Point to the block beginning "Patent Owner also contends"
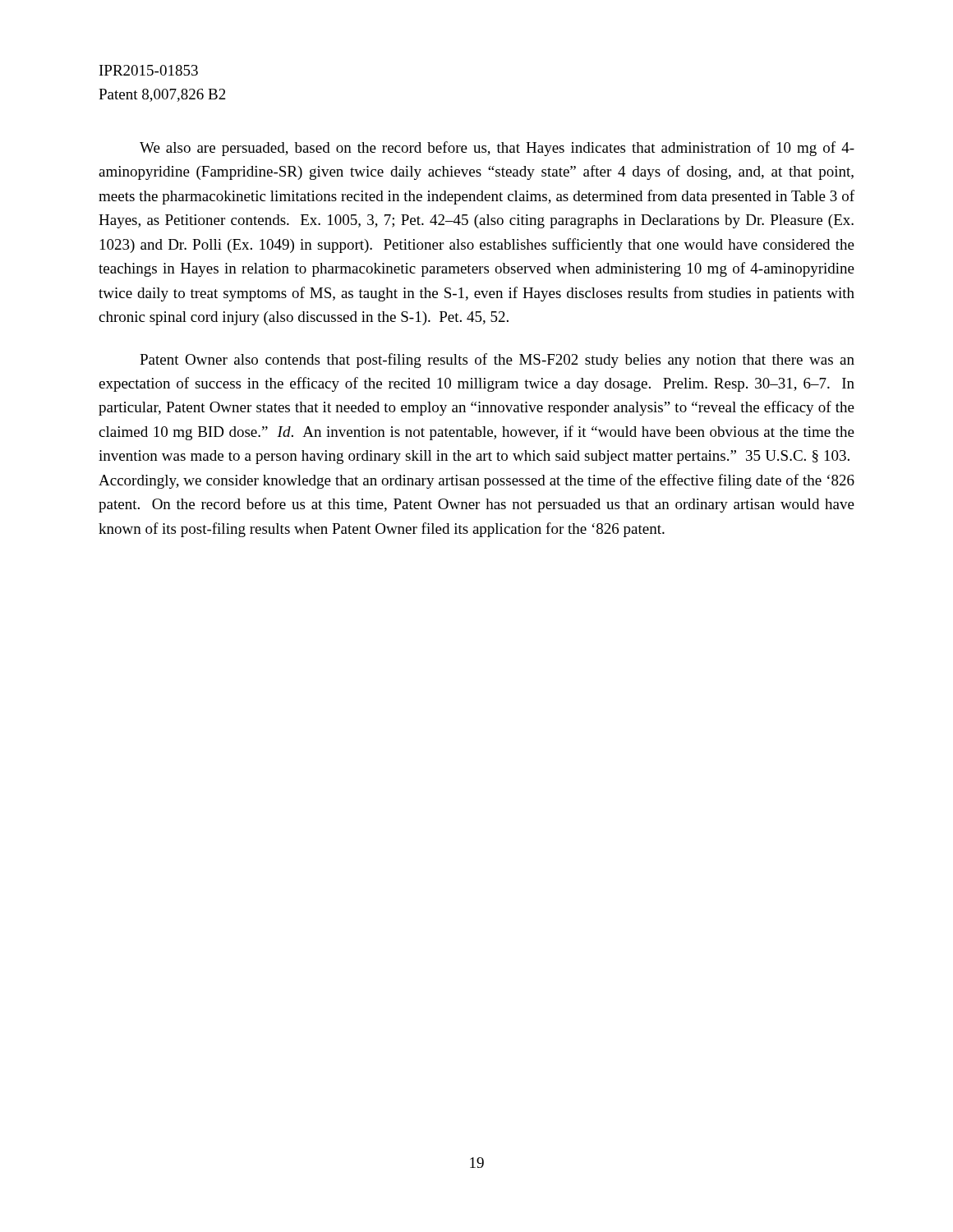The width and height of the screenshot is (953, 1232). [x=476, y=444]
